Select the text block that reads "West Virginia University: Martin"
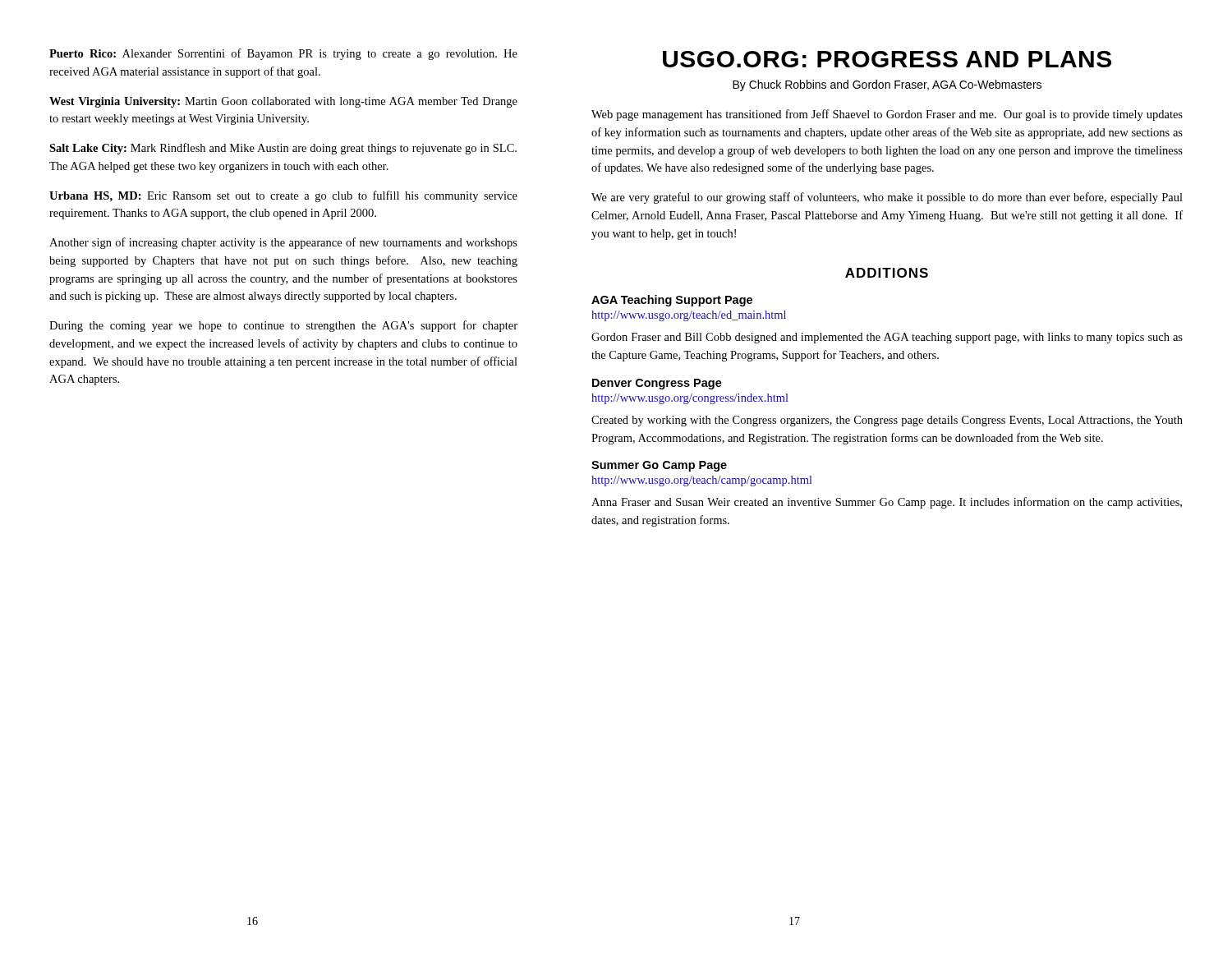 coord(283,110)
